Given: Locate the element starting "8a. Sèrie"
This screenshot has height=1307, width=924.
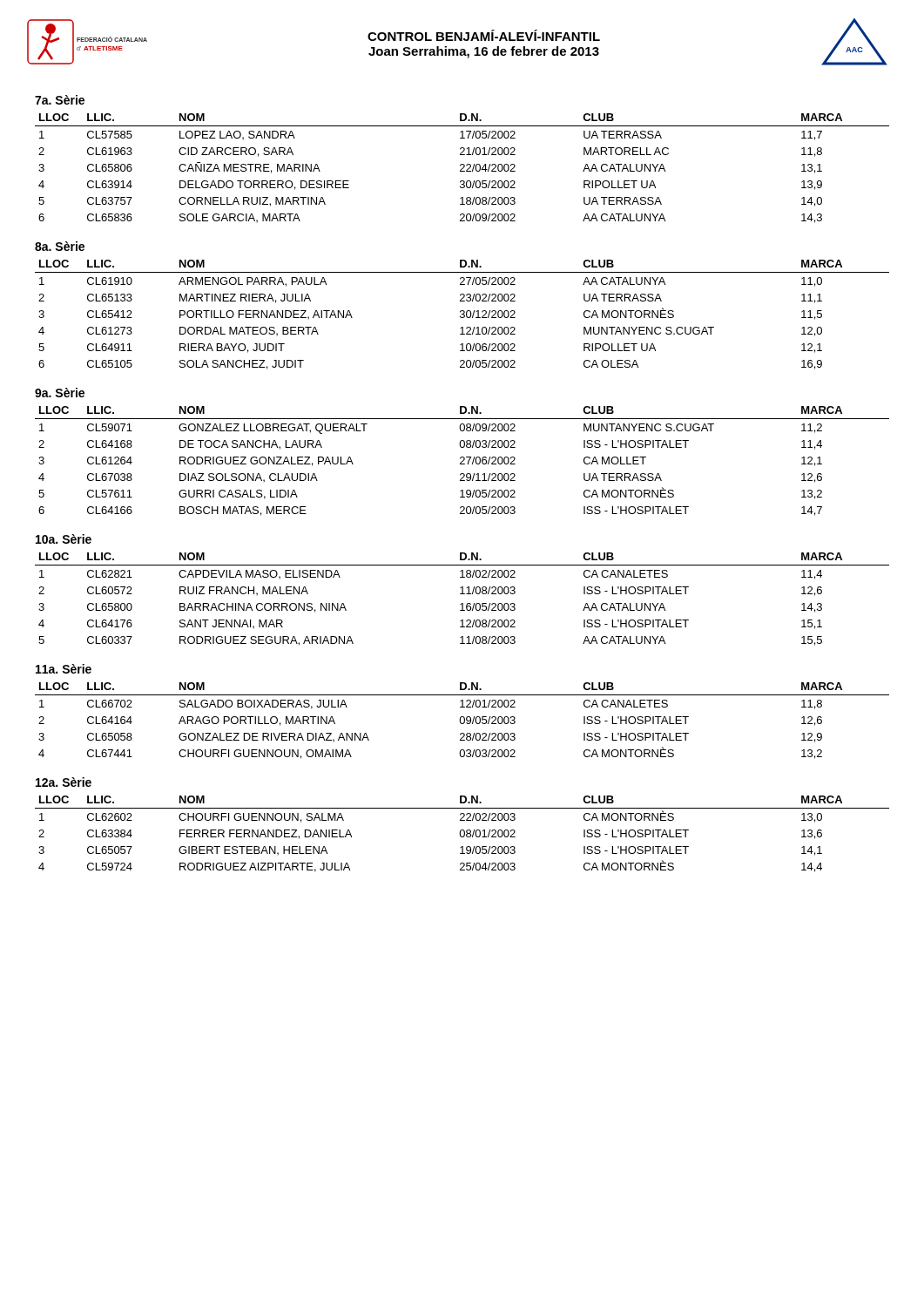Looking at the screenshot, I should [60, 247].
